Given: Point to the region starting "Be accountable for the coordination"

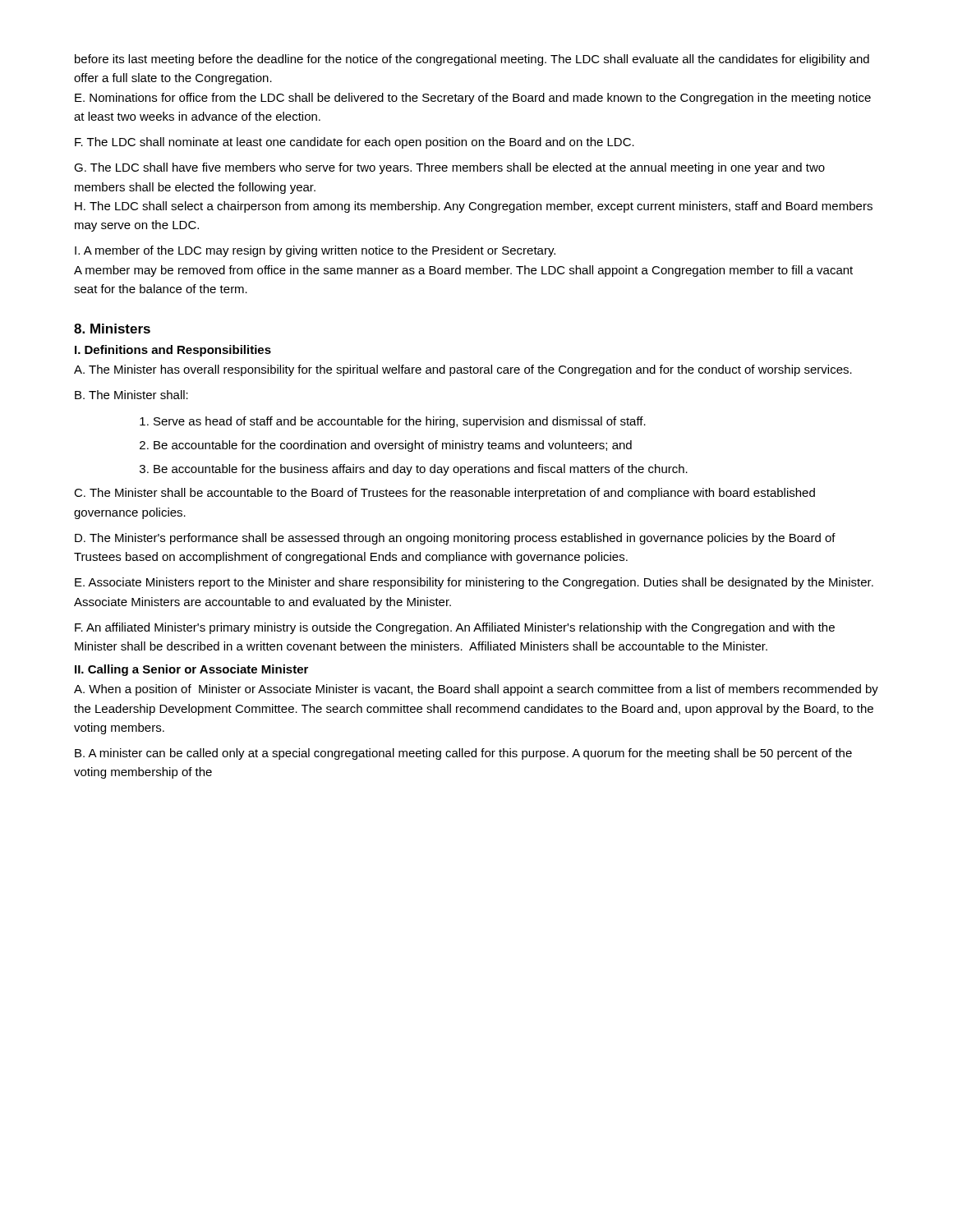Looking at the screenshot, I should pos(393,445).
